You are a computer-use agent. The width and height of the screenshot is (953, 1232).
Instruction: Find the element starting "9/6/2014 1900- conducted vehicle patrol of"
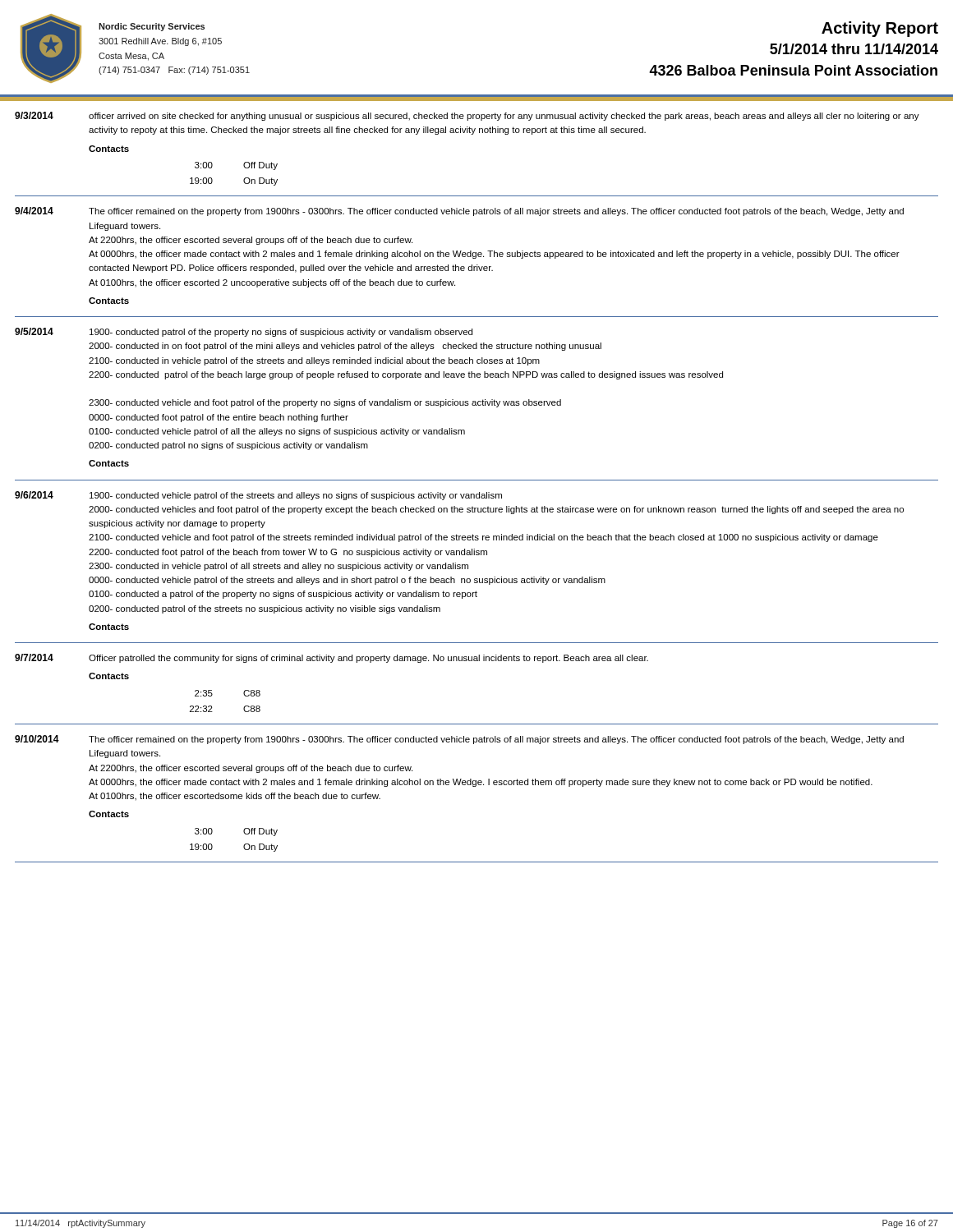tap(476, 562)
